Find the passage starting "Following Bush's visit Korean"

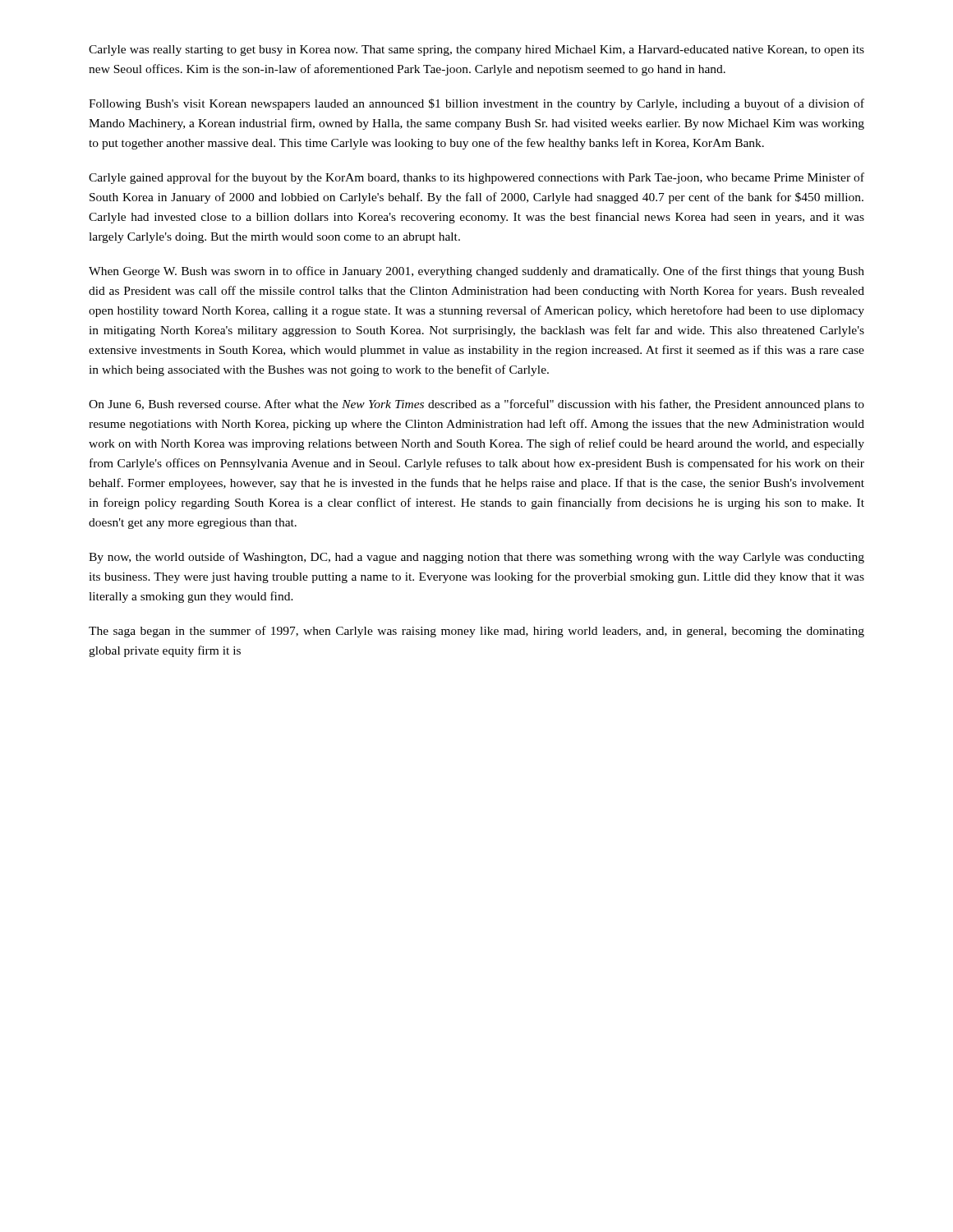476,123
